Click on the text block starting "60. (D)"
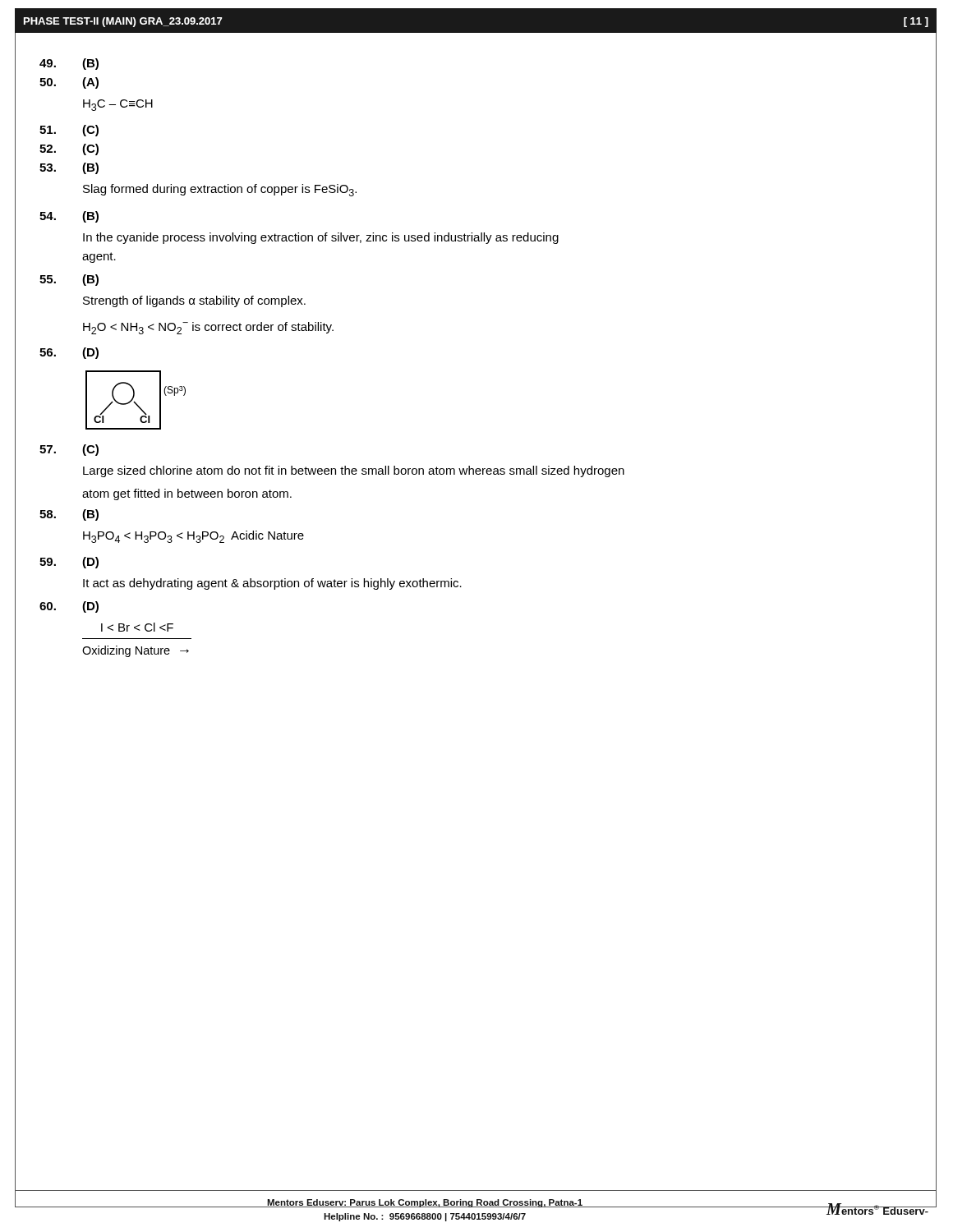The height and width of the screenshot is (1232, 953). [x=51, y=608]
